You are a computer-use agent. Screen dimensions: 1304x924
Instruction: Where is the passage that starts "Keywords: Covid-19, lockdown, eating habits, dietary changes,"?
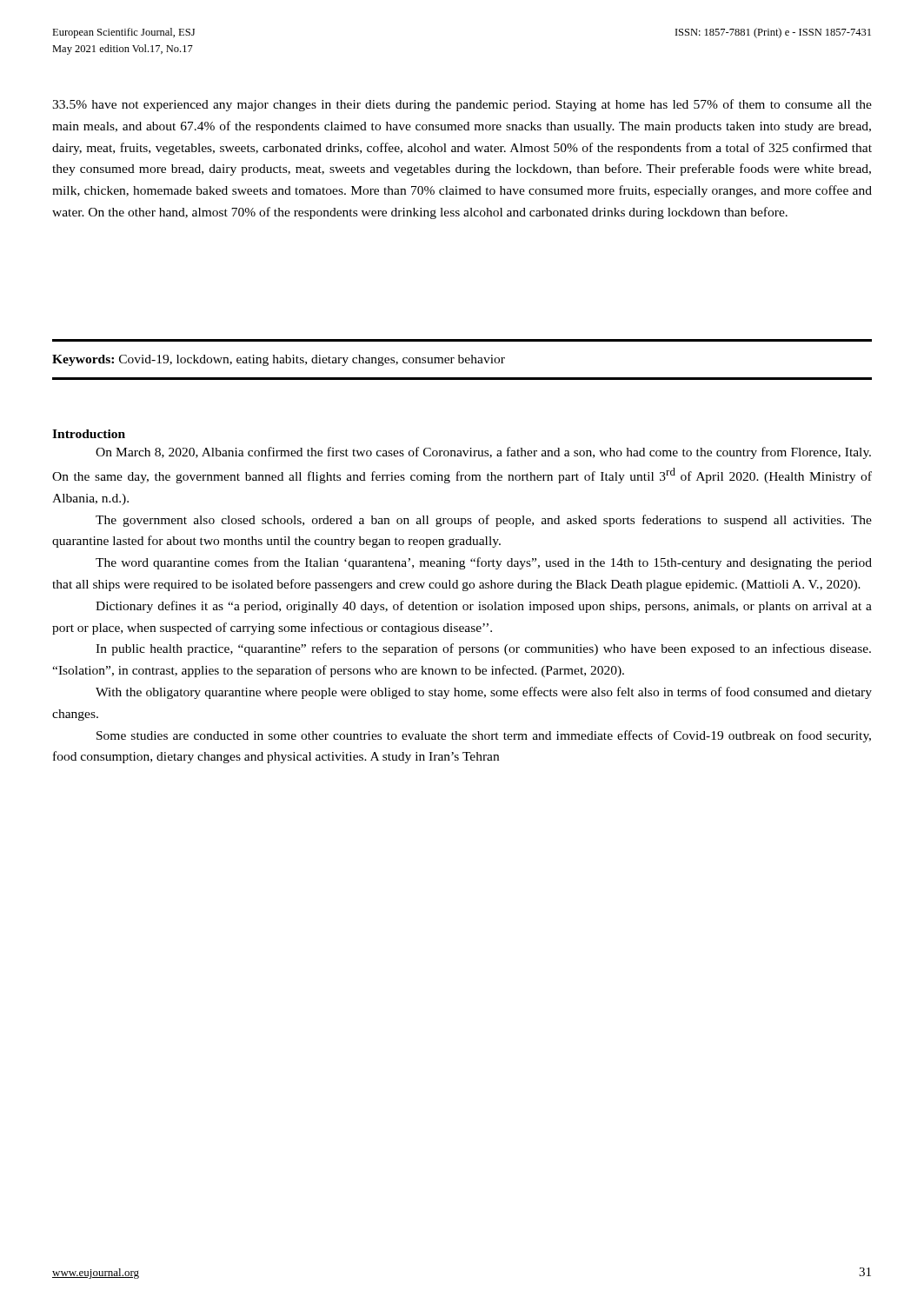tap(278, 359)
